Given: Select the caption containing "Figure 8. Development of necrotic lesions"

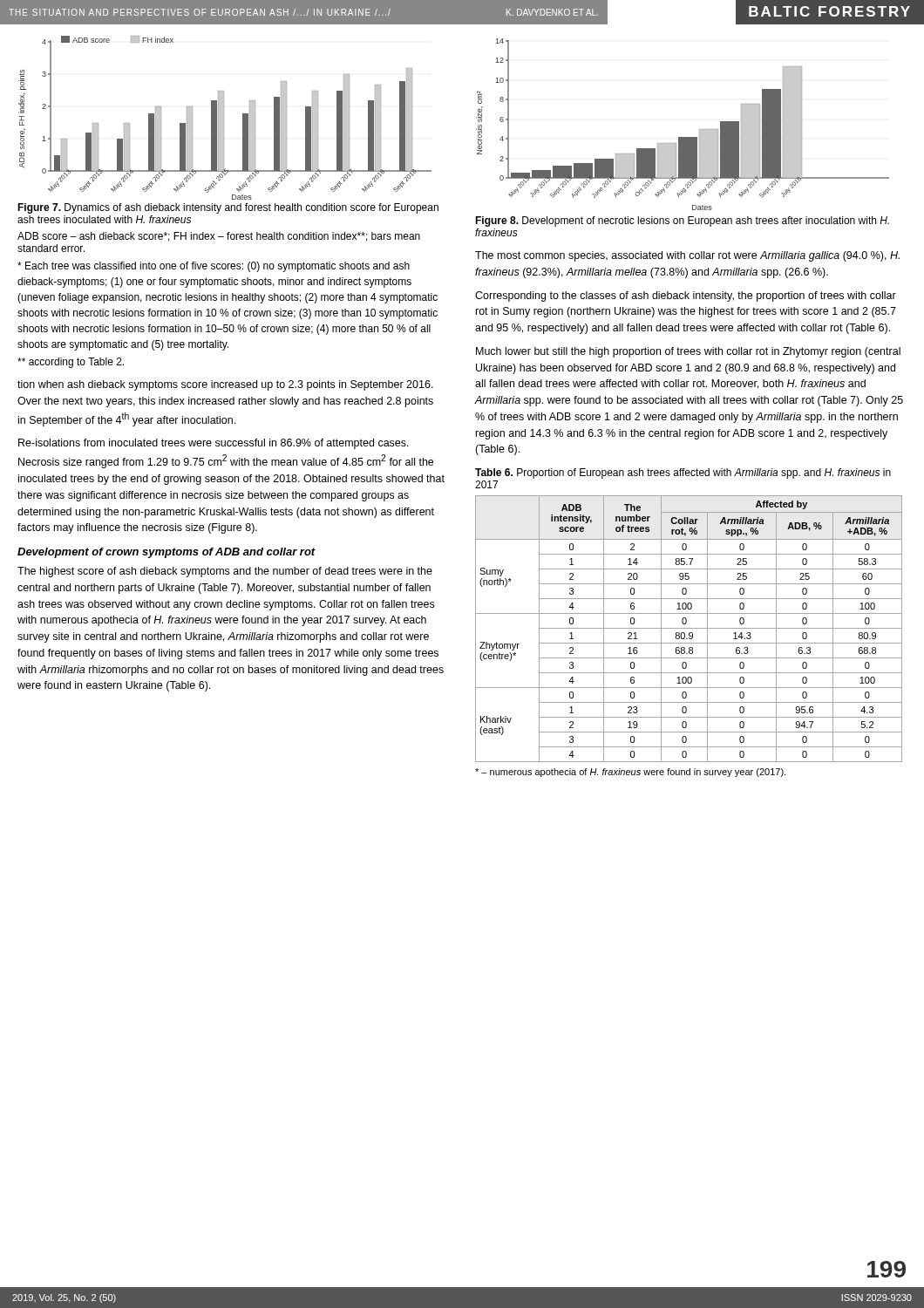Looking at the screenshot, I should point(683,227).
